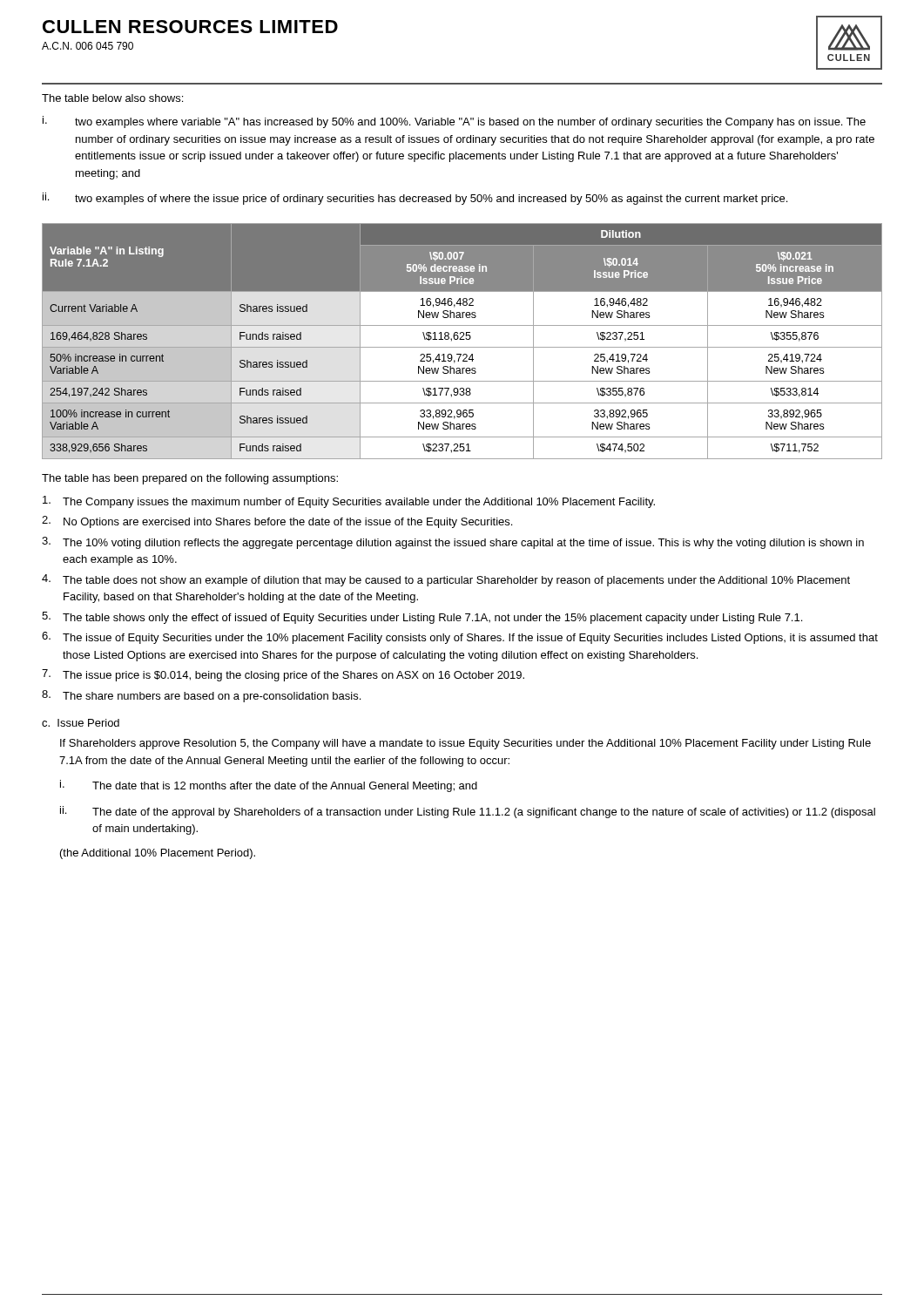Locate the list item that reads "The Company issues the maximum number of Equity"
924x1307 pixels.
[462, 501]
